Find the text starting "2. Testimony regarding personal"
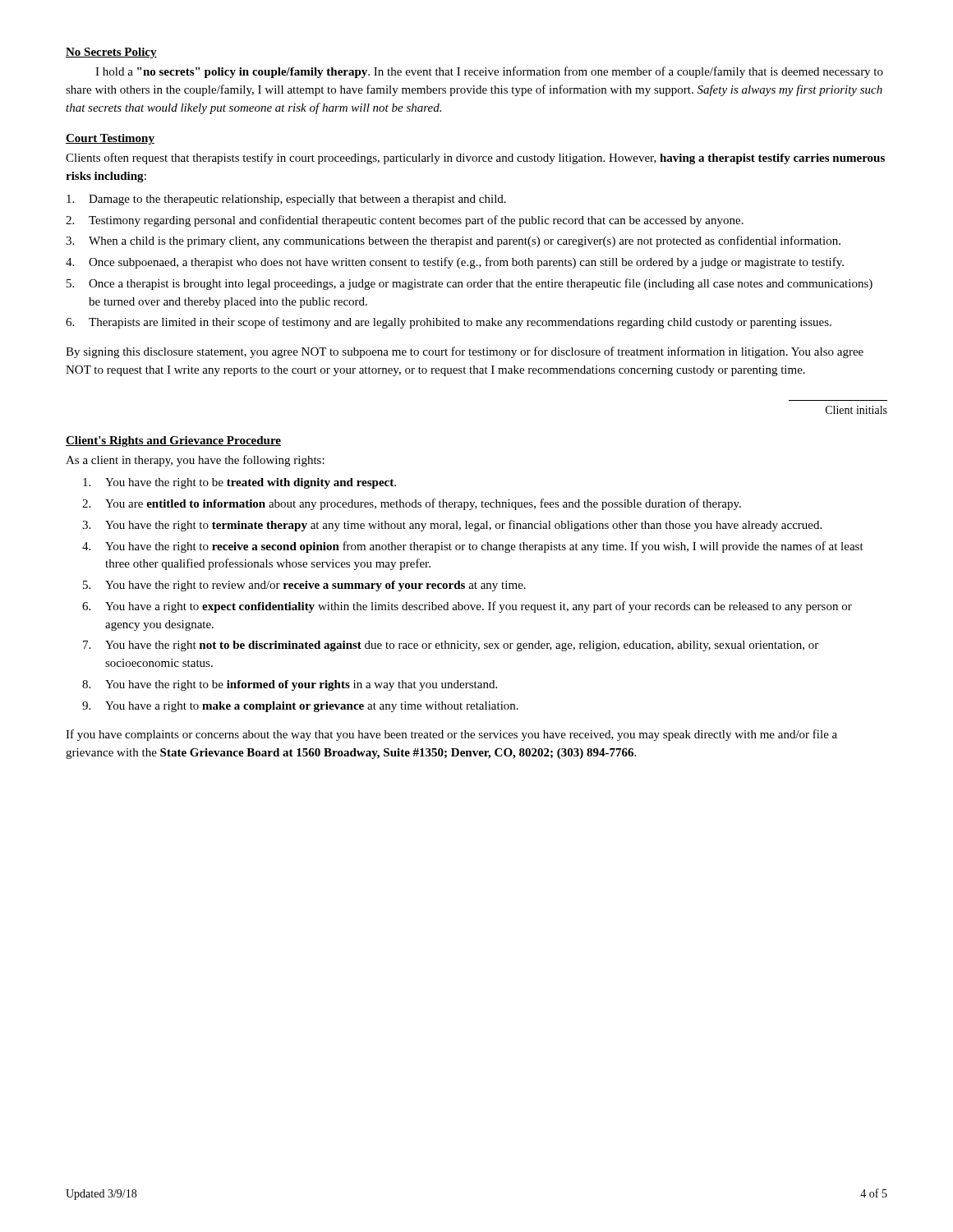The width and height of the screenshot is (953, 1232). point(476,220)
